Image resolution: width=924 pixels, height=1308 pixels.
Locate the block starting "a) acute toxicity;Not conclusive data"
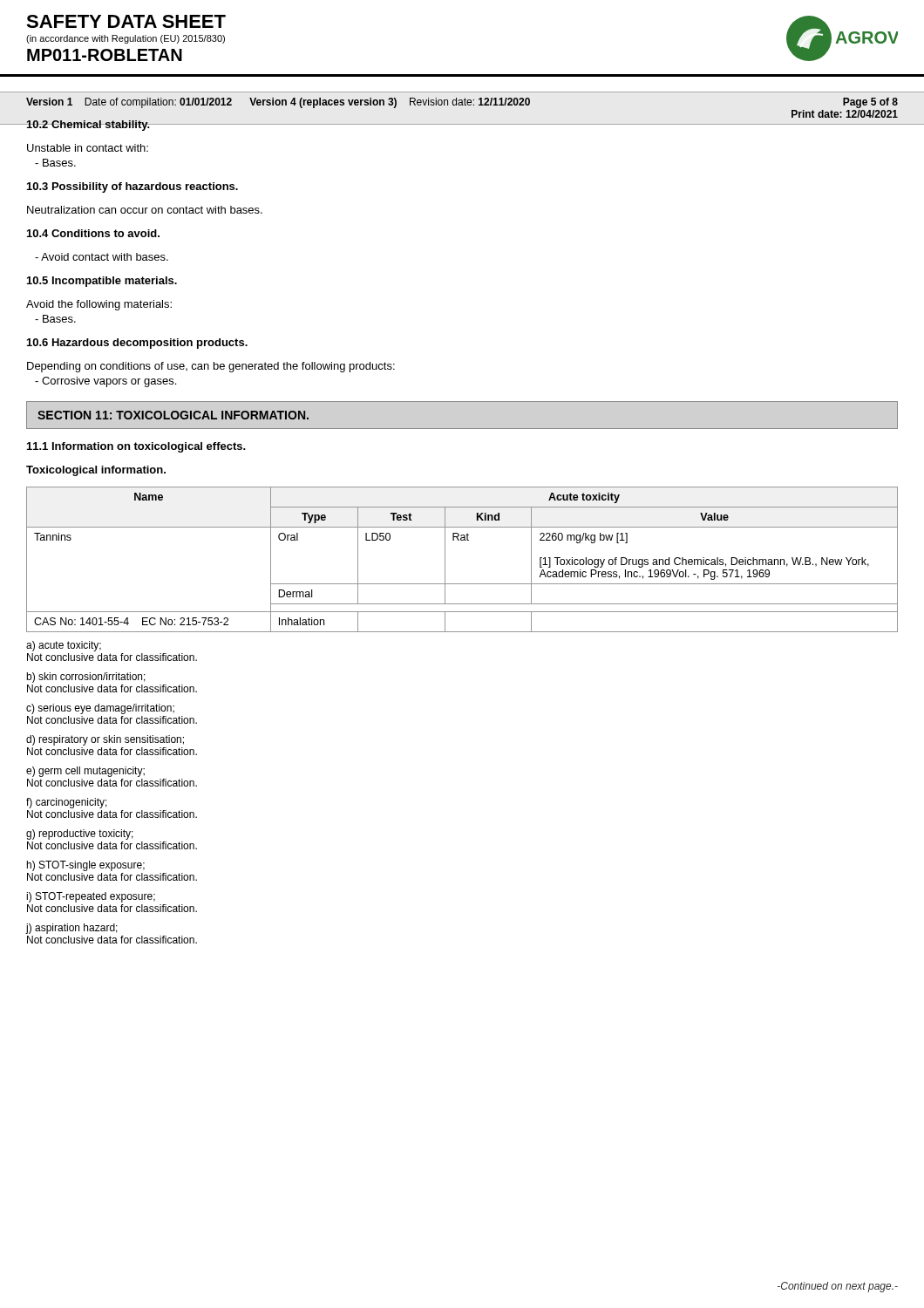click(112, 651)
